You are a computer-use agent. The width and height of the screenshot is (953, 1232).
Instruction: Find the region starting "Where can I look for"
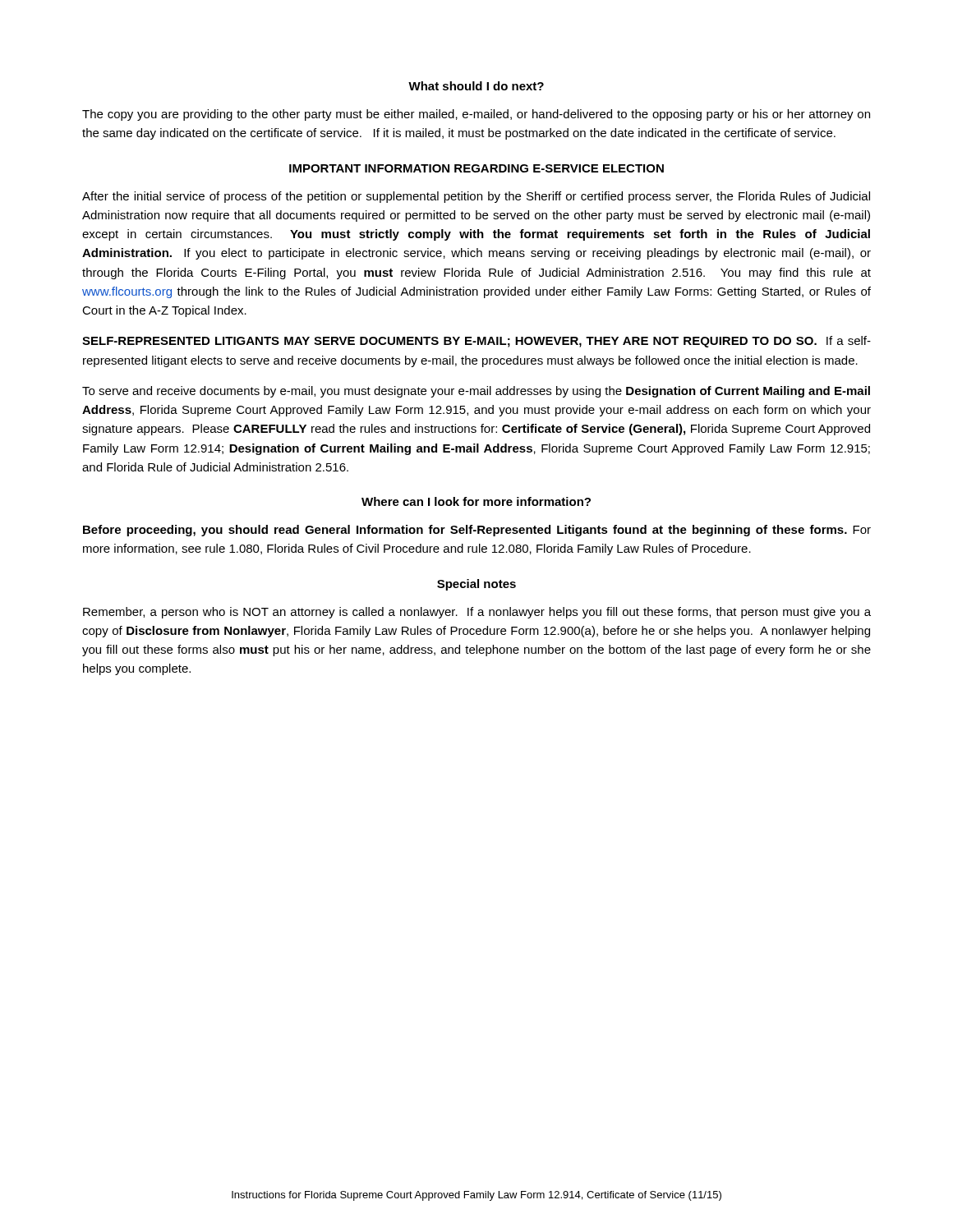point(476,501)
